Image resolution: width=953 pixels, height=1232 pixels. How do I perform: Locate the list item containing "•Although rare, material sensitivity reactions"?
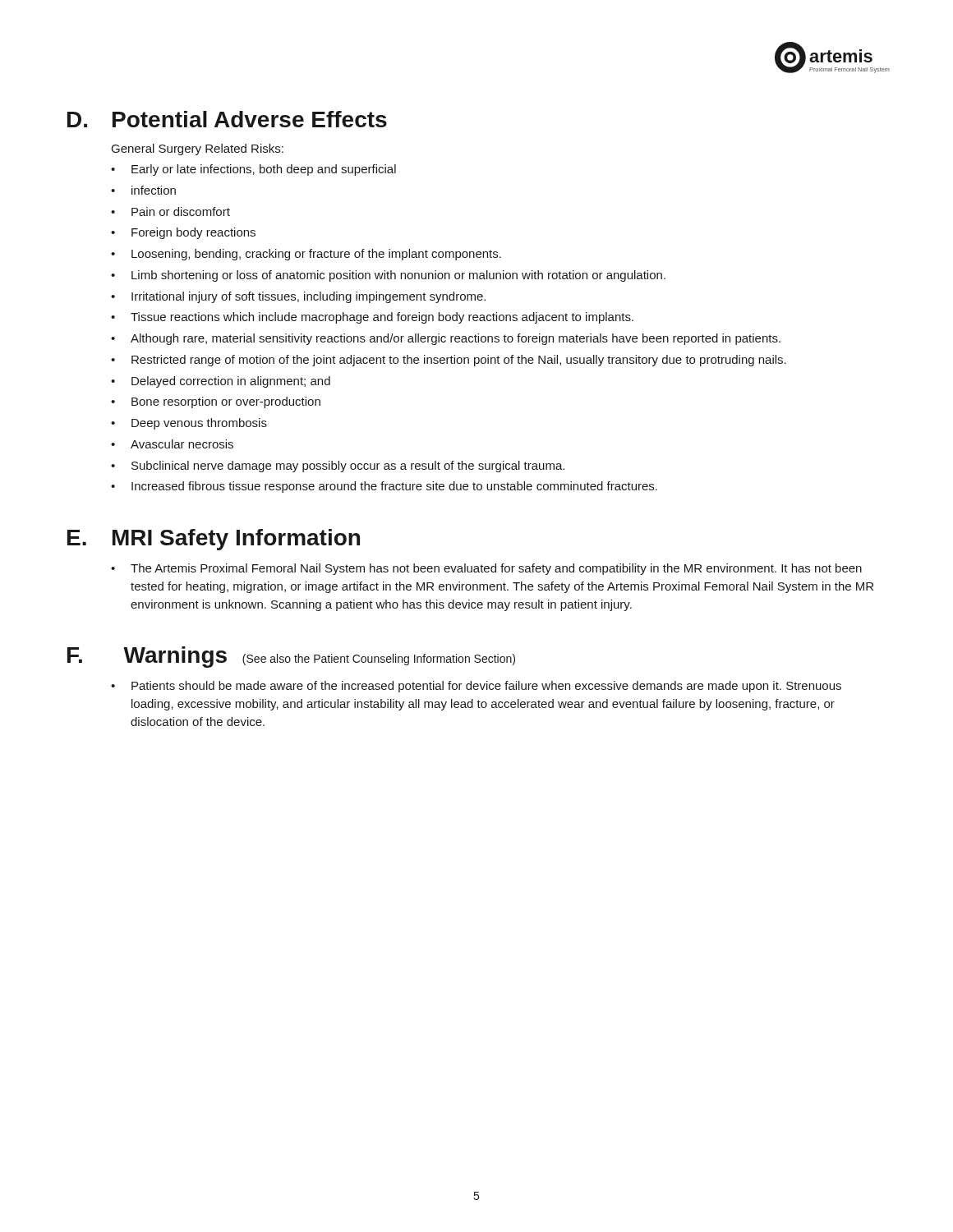point(499,338)
